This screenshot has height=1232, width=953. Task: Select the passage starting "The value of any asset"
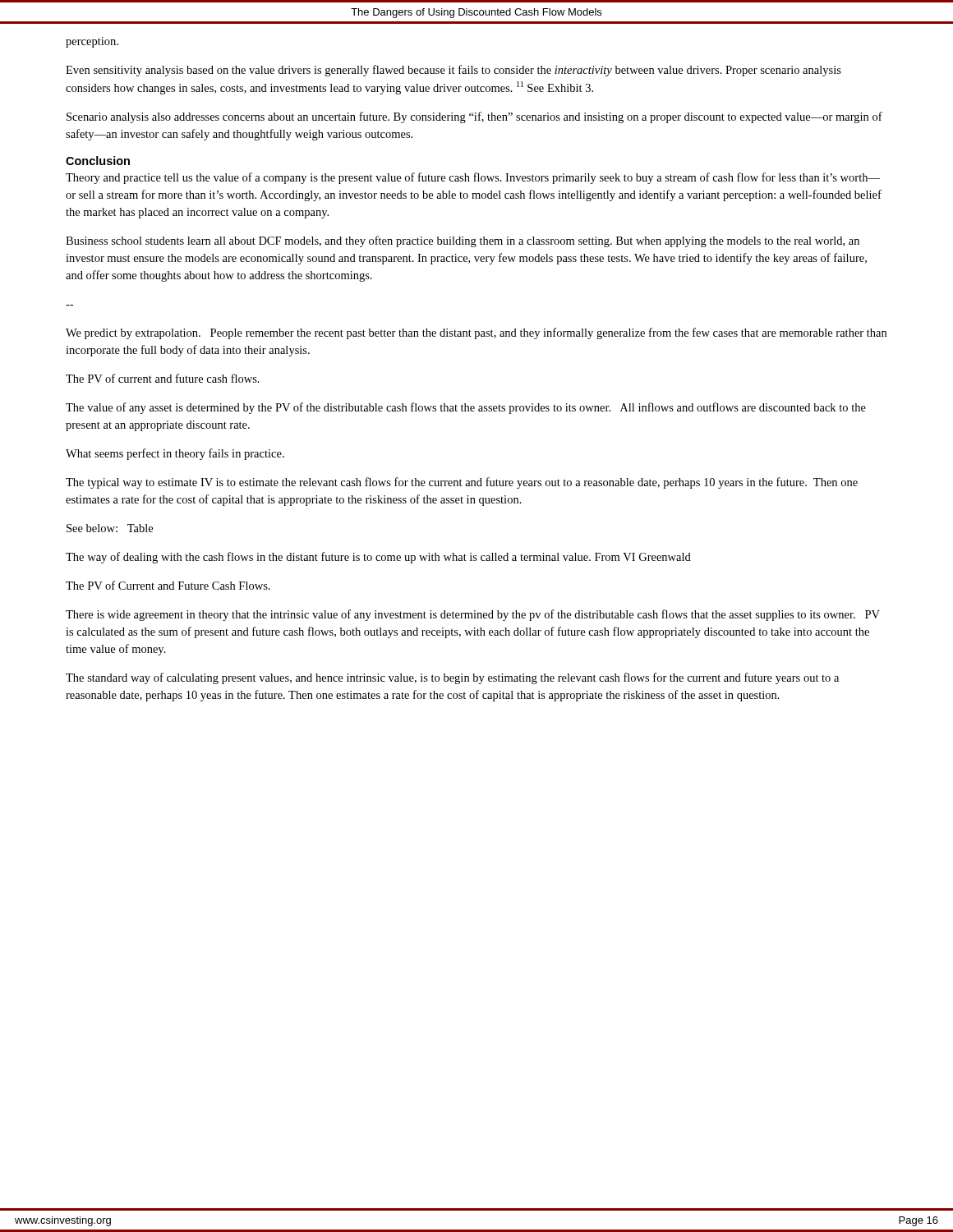point(466,416)
